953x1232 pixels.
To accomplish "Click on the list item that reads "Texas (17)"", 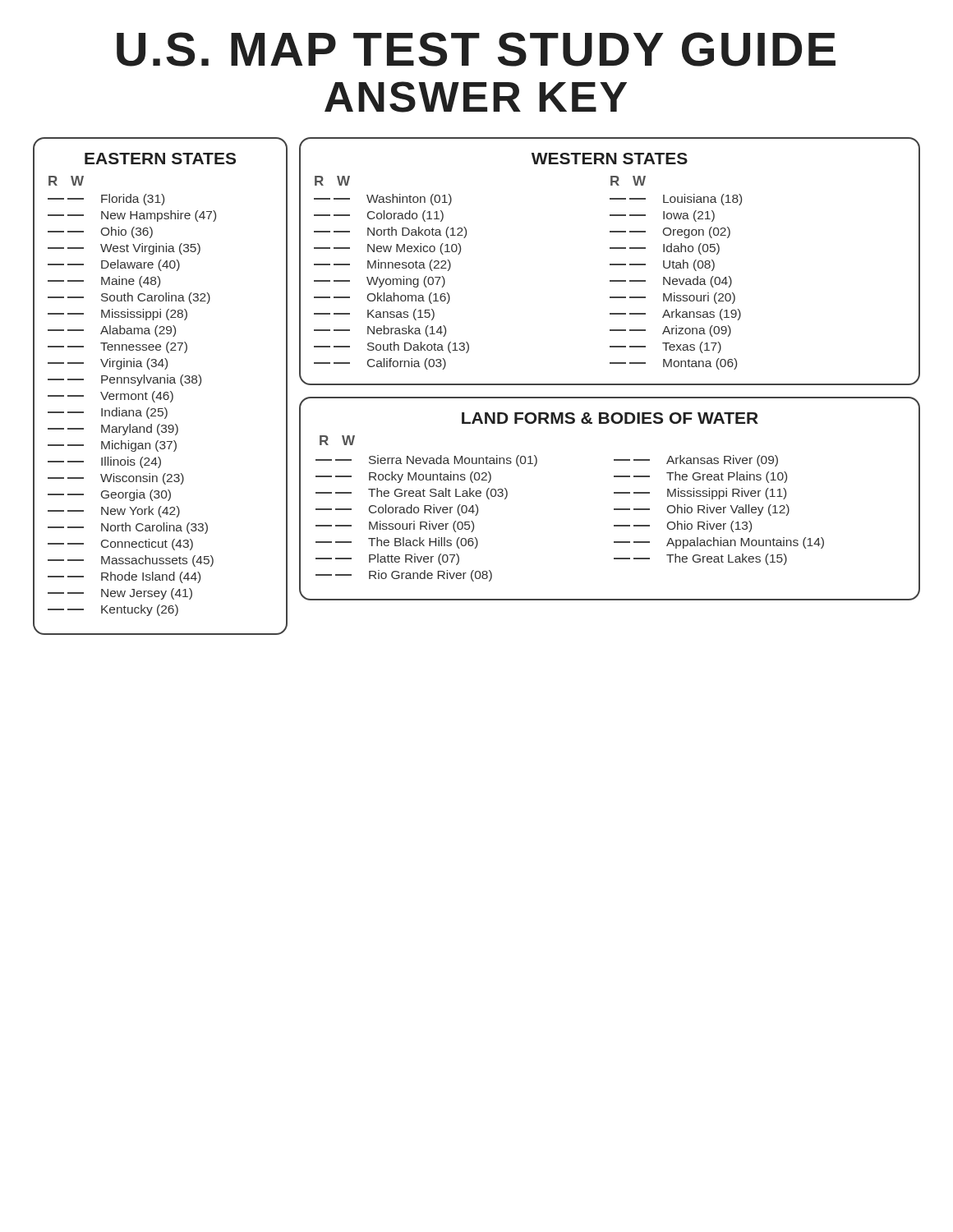I will pos(666,347).
